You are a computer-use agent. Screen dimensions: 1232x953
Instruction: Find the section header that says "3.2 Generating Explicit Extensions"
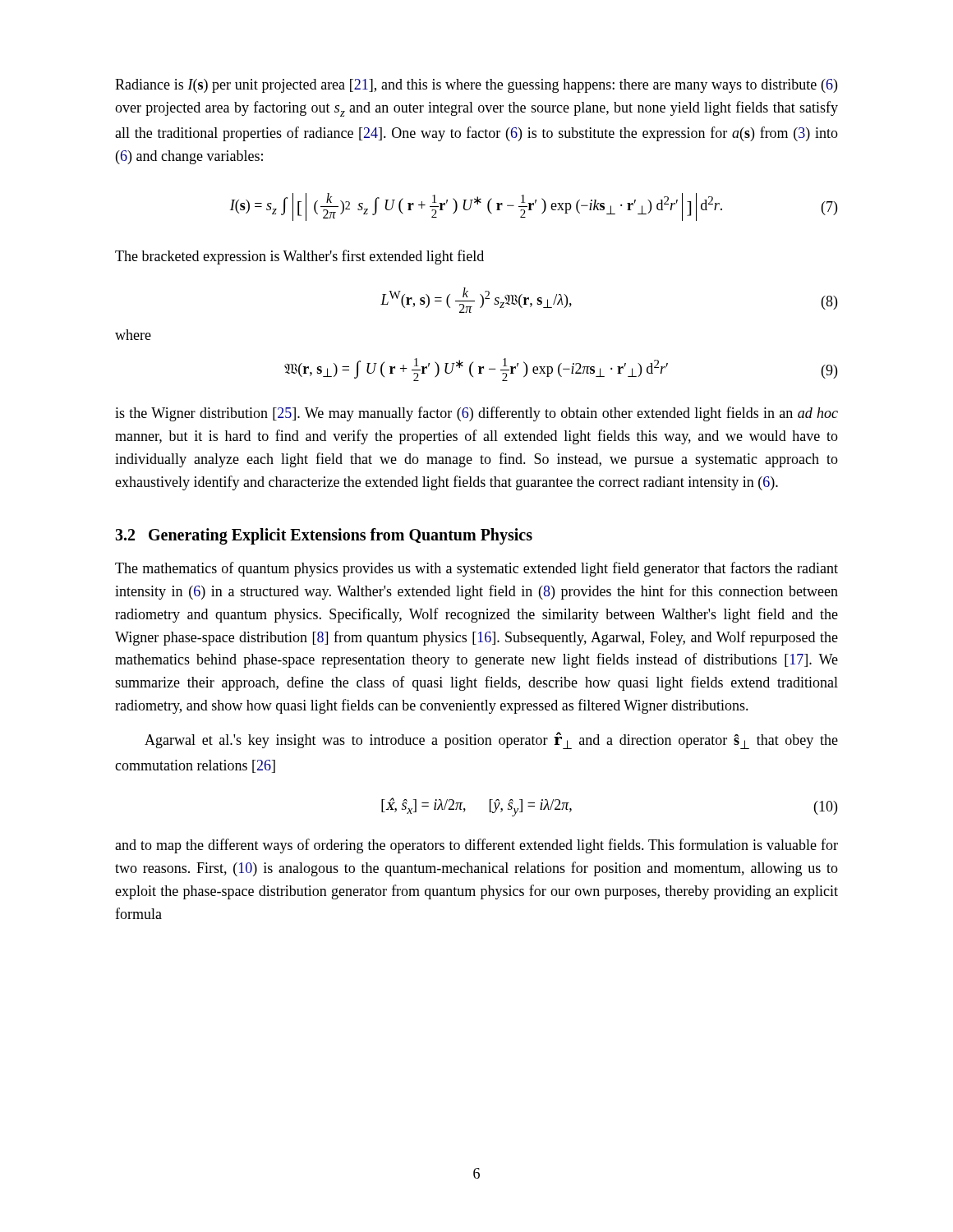pyautogui.click(x=324, y=535)
